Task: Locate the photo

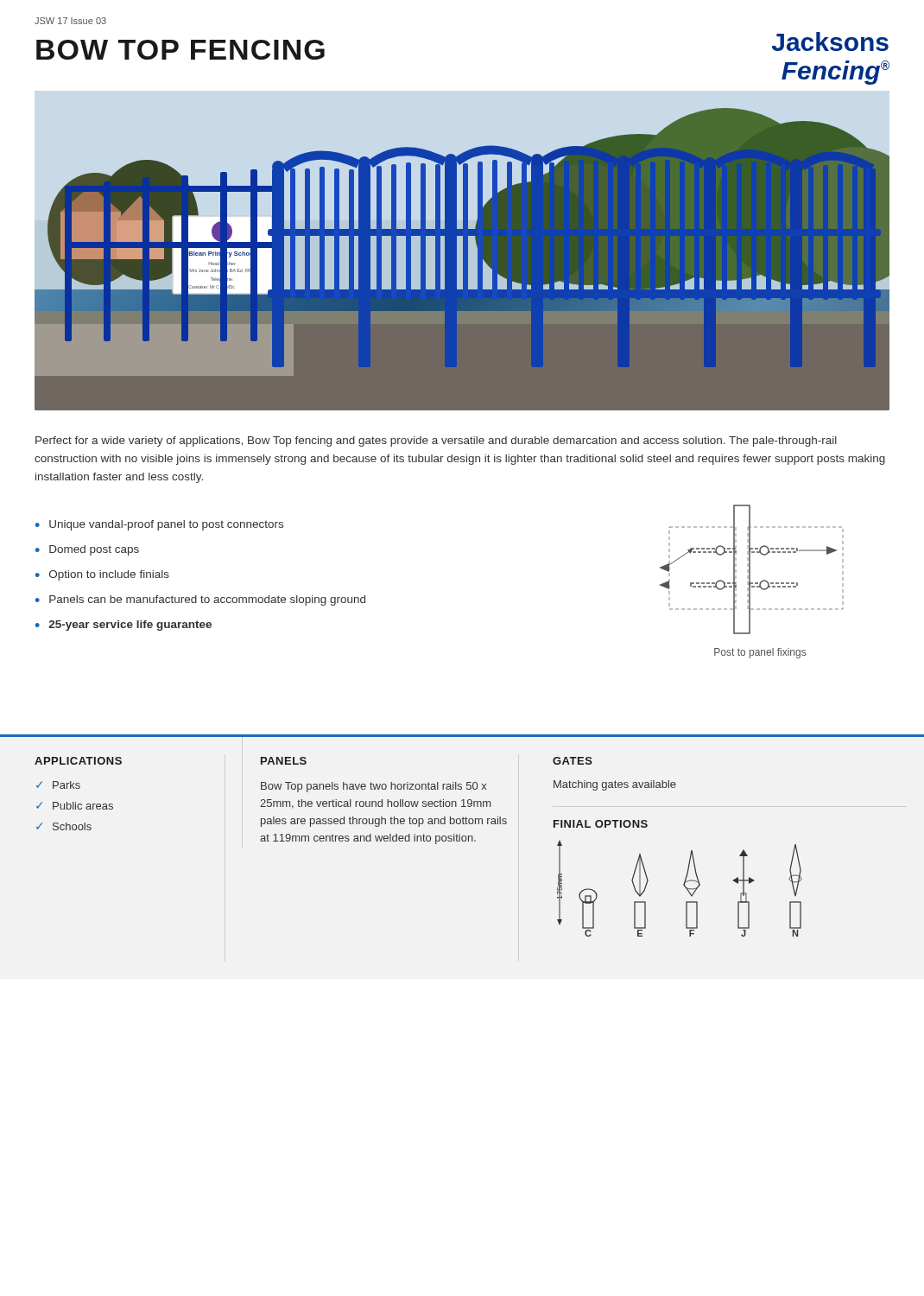Action: 462,251
